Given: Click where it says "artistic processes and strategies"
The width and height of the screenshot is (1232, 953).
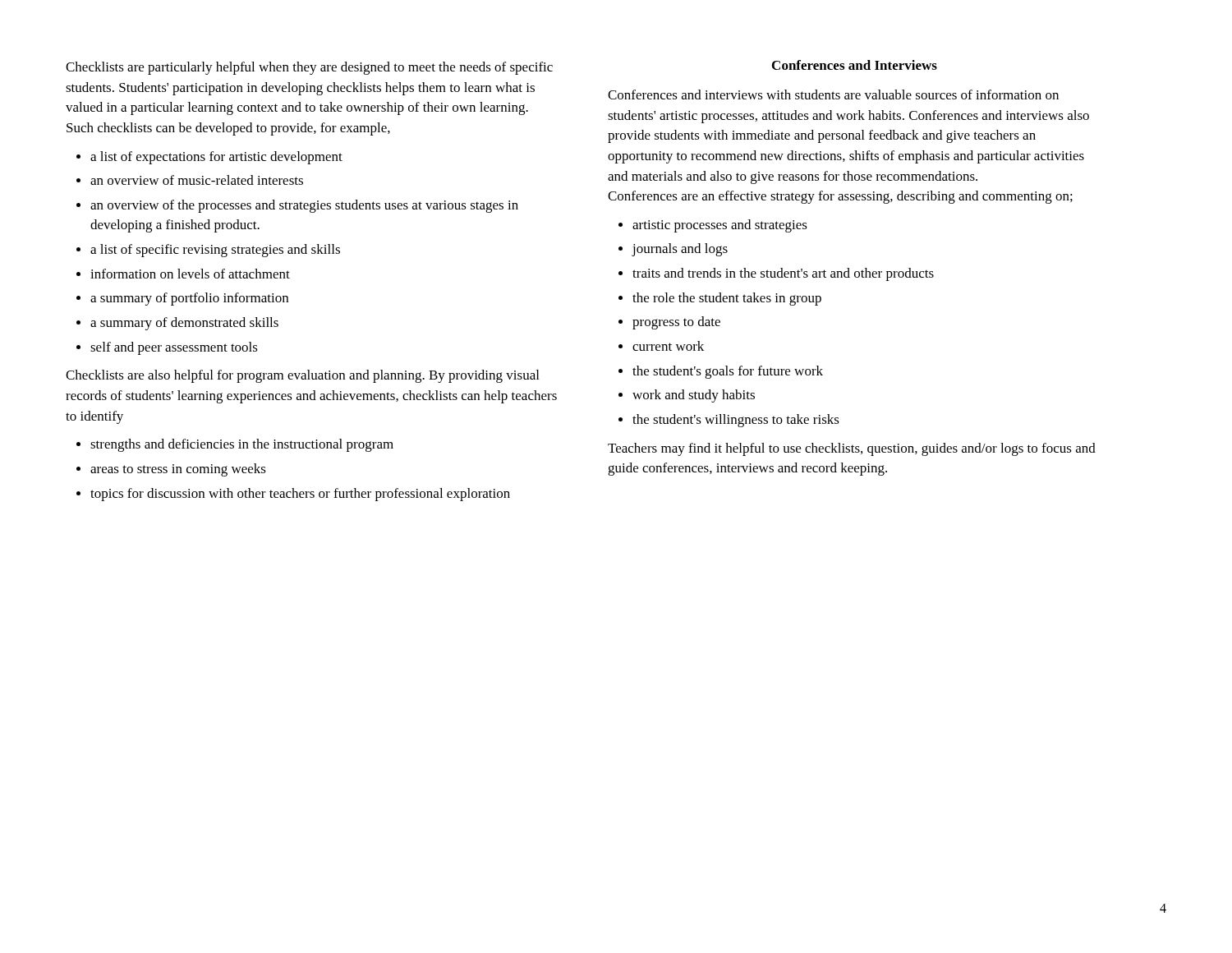Looking at the screenshot, I should coord(720,225).
